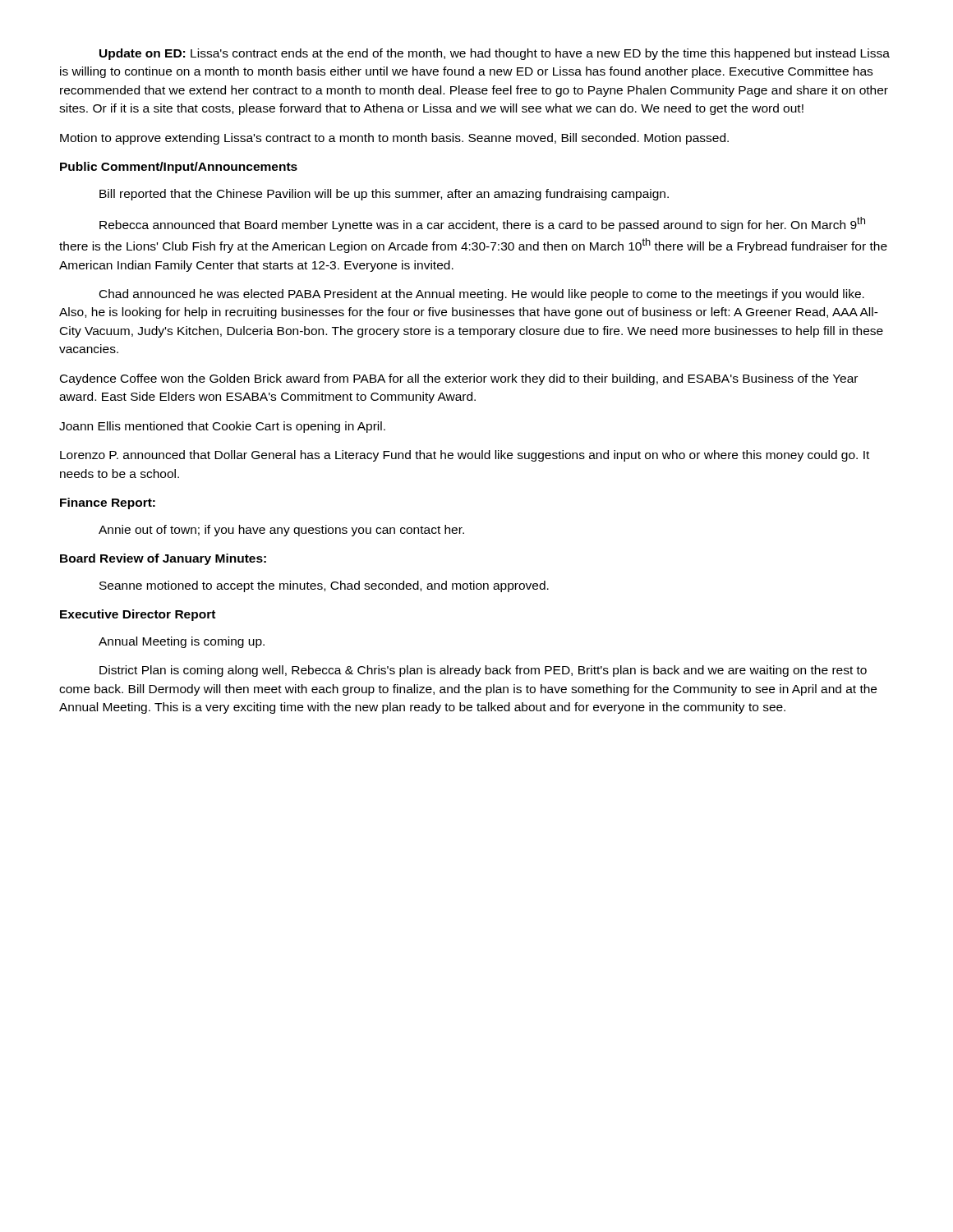Select the section header with the text "Executive Director Report"
Screen dimensions: 1232x953
[x=137, y=614]
